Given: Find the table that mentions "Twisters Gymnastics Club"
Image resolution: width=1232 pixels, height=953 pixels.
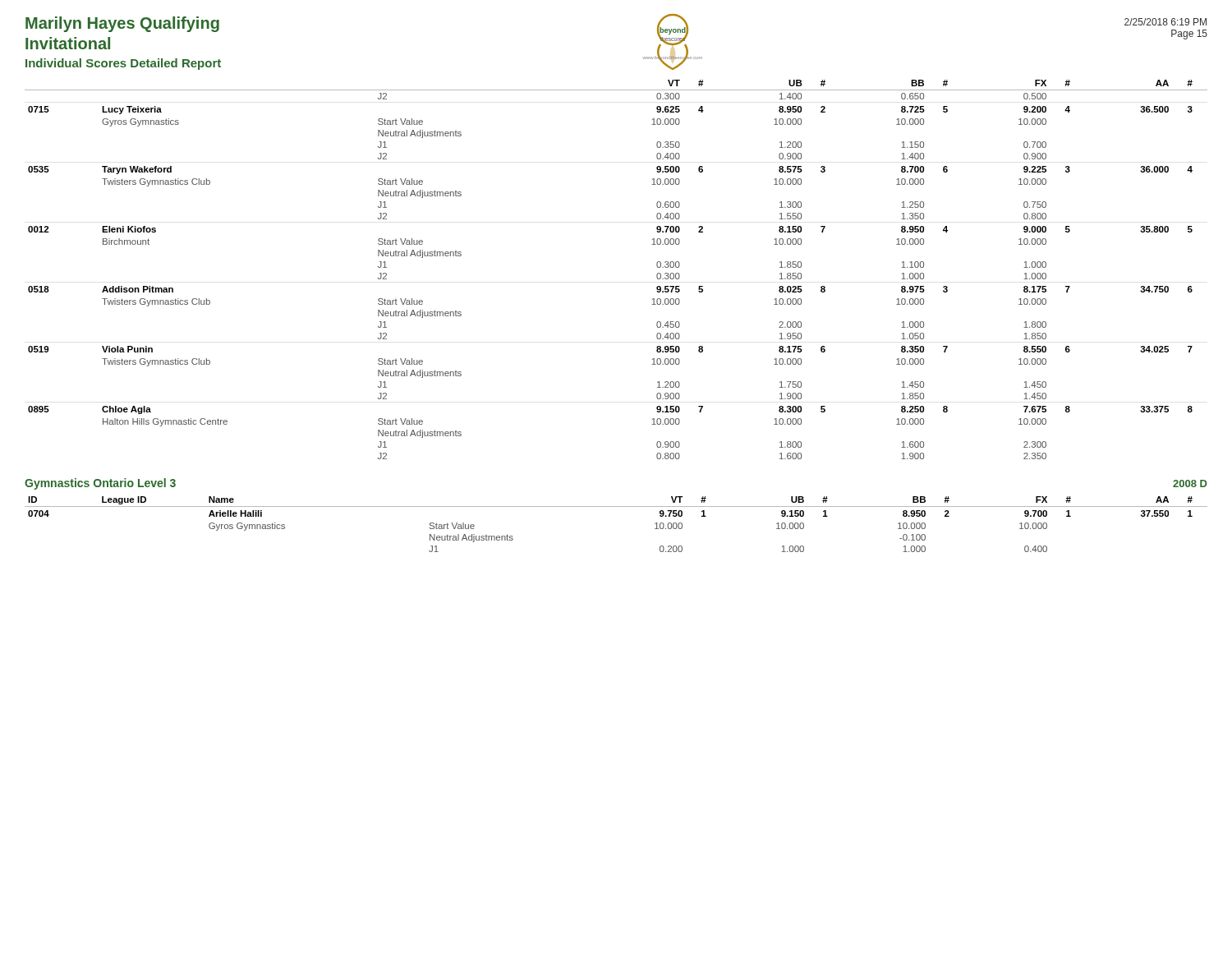Looking at the screenshot, I should point(616,269).
